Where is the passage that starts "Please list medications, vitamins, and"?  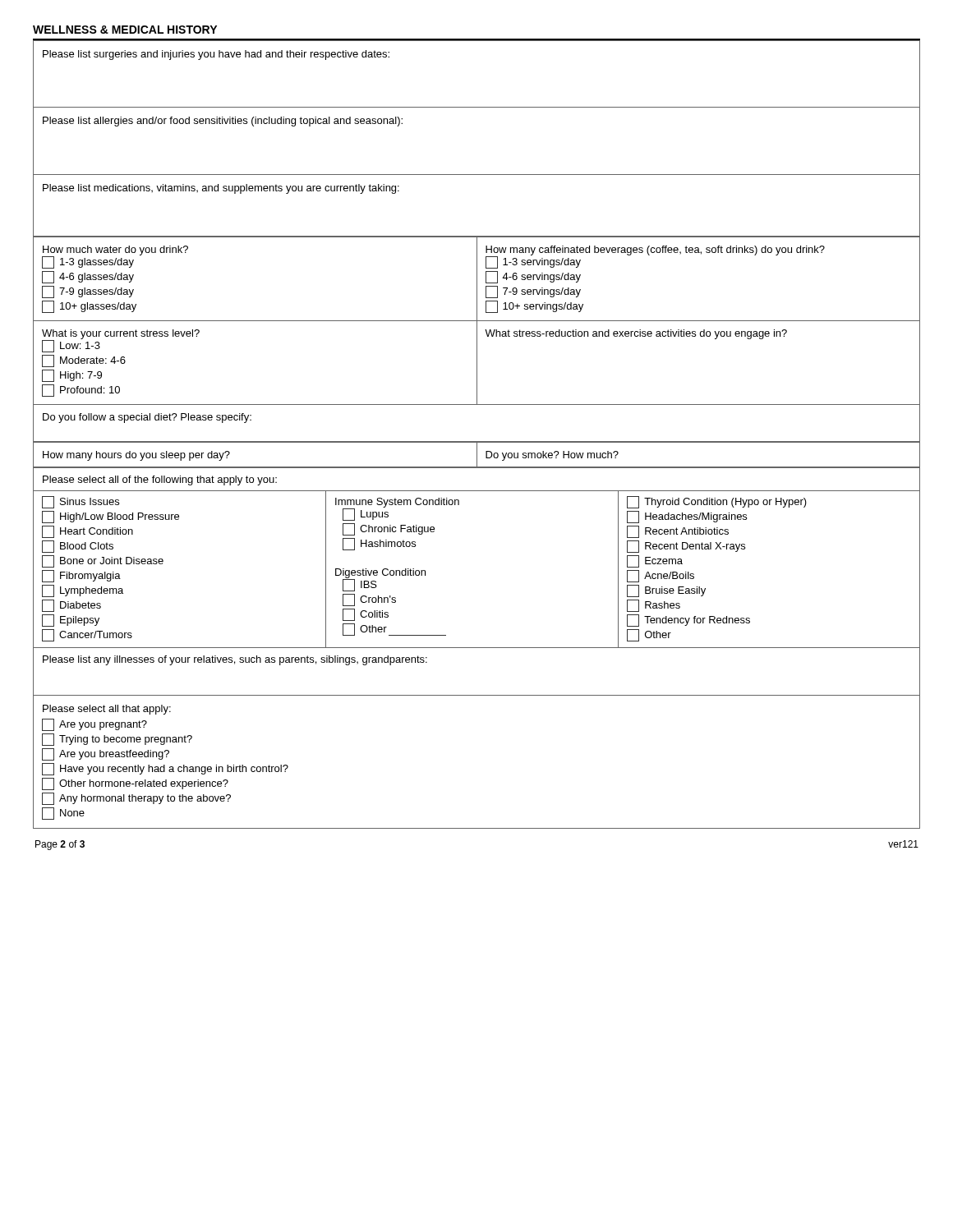pos(221,188)
